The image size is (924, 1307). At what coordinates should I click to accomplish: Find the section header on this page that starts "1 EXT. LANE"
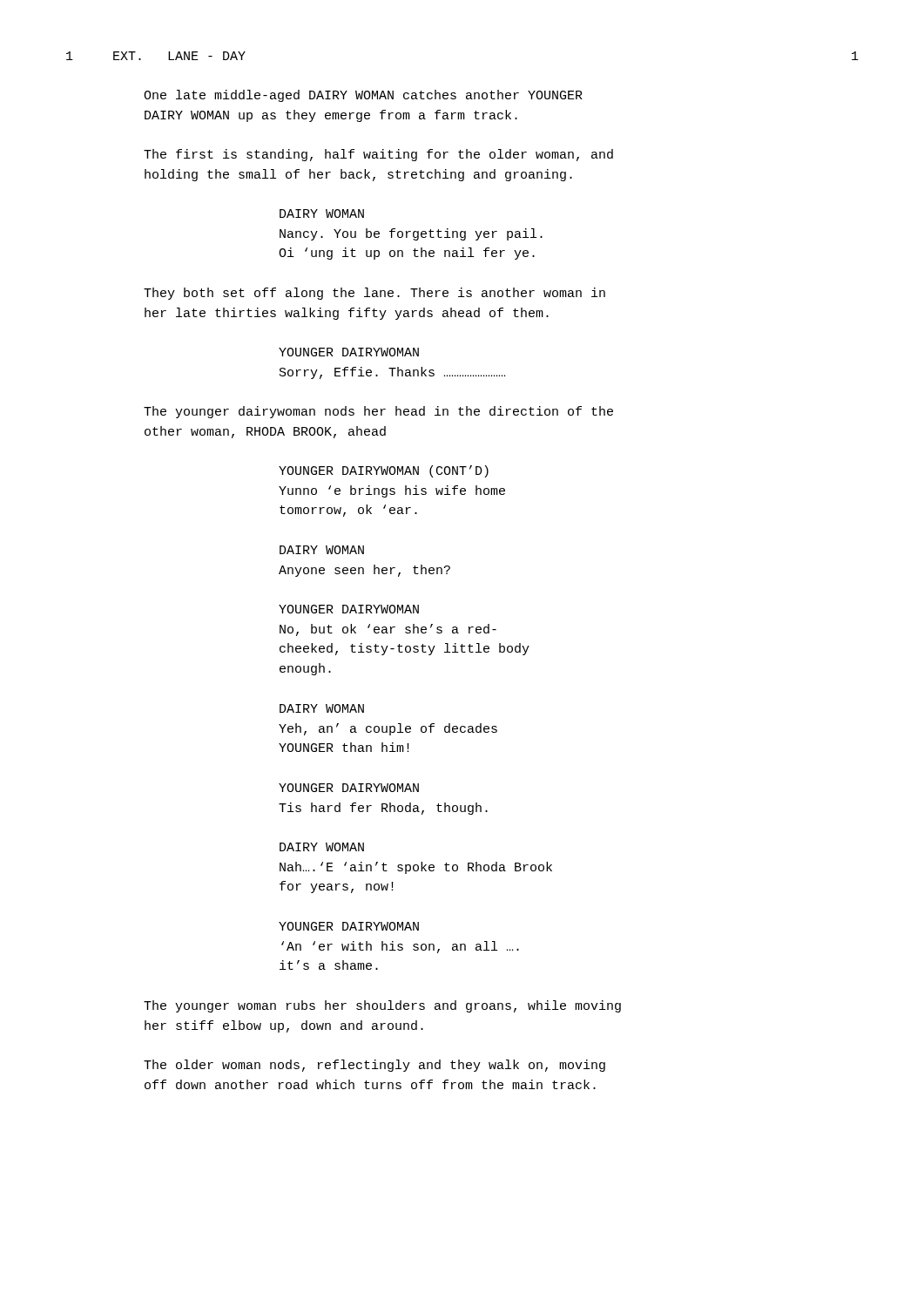point(69,55)
